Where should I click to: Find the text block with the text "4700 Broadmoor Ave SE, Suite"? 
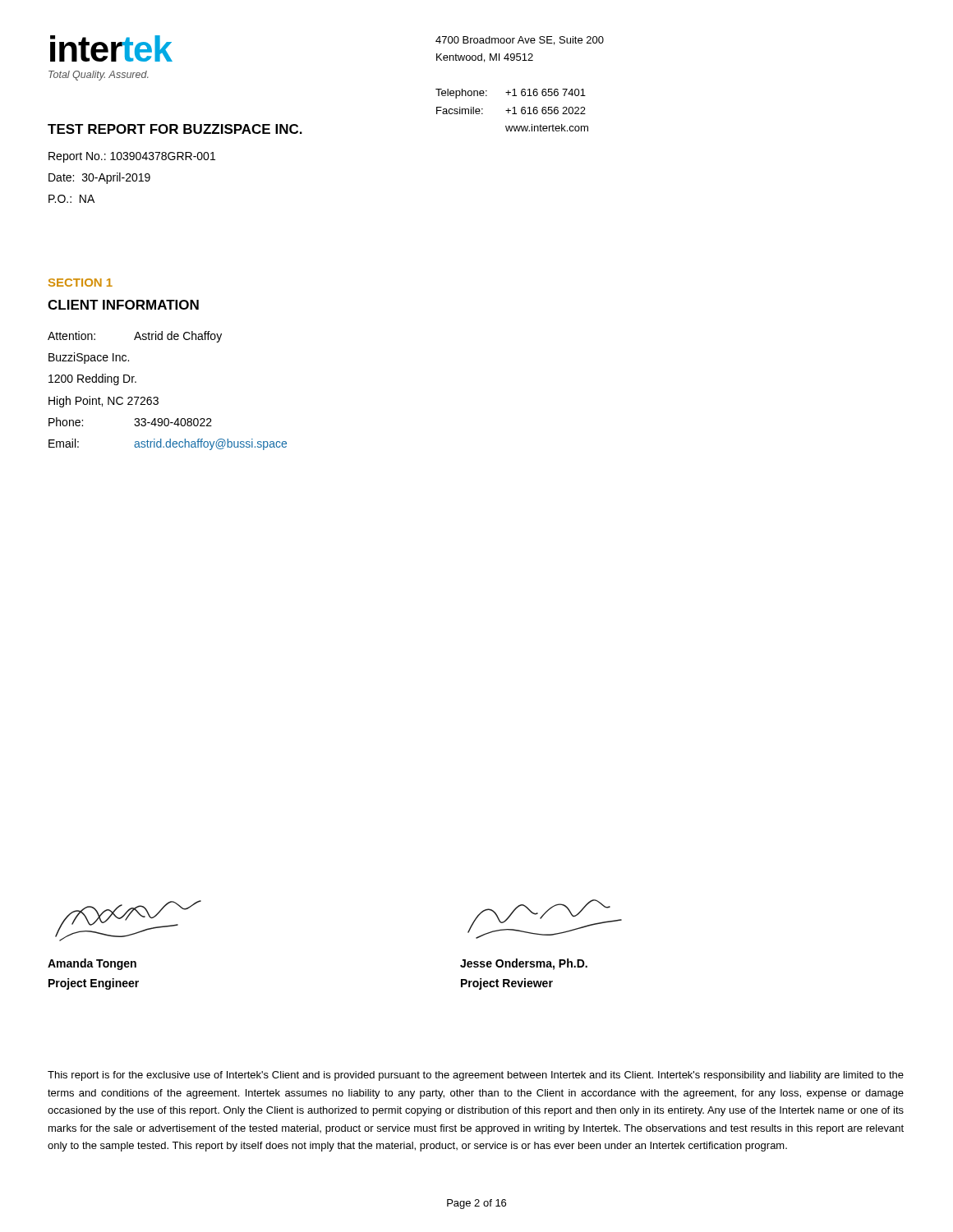[x=520, y=85]
